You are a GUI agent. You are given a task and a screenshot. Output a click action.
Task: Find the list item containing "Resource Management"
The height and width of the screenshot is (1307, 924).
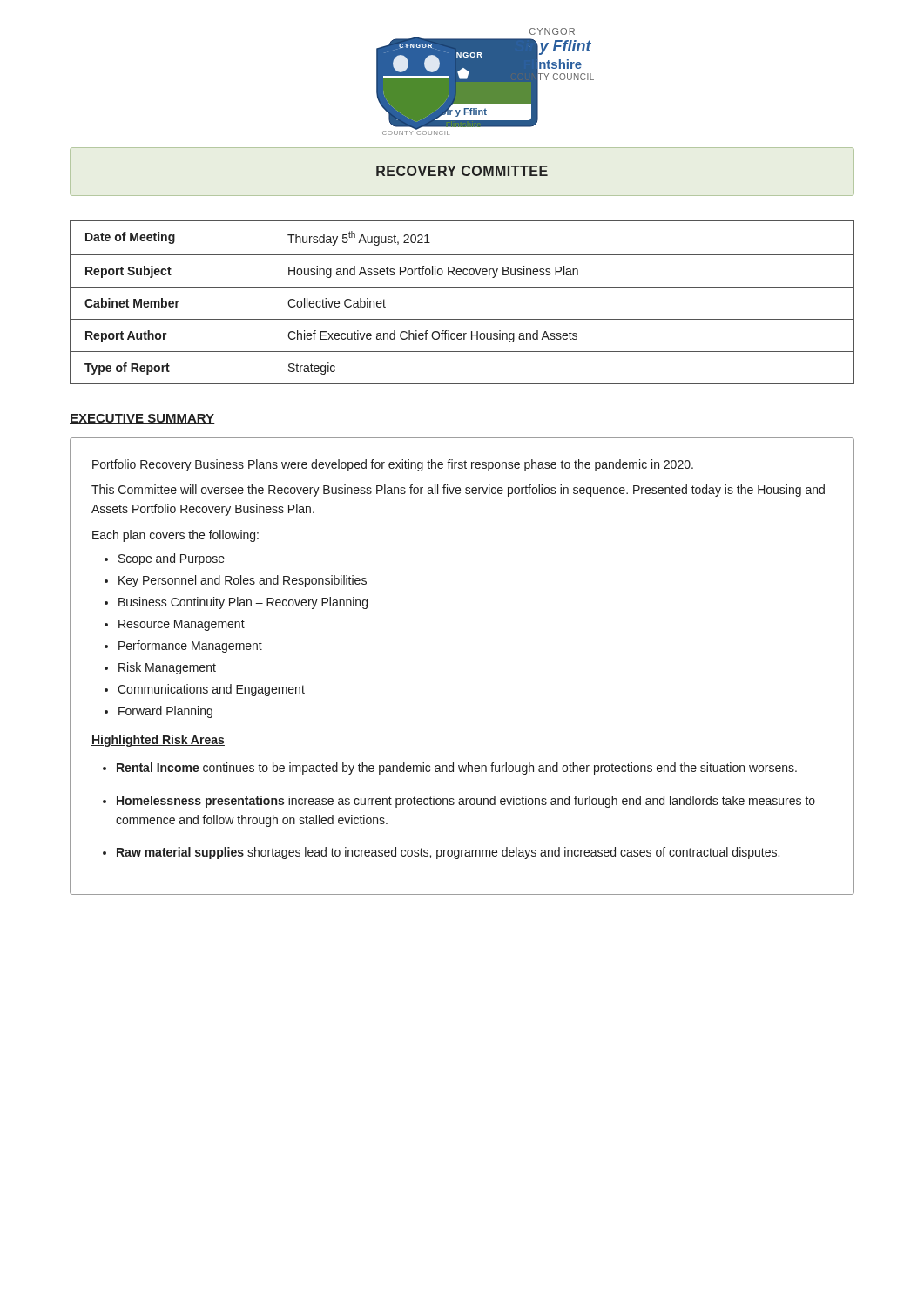point(181,624)
